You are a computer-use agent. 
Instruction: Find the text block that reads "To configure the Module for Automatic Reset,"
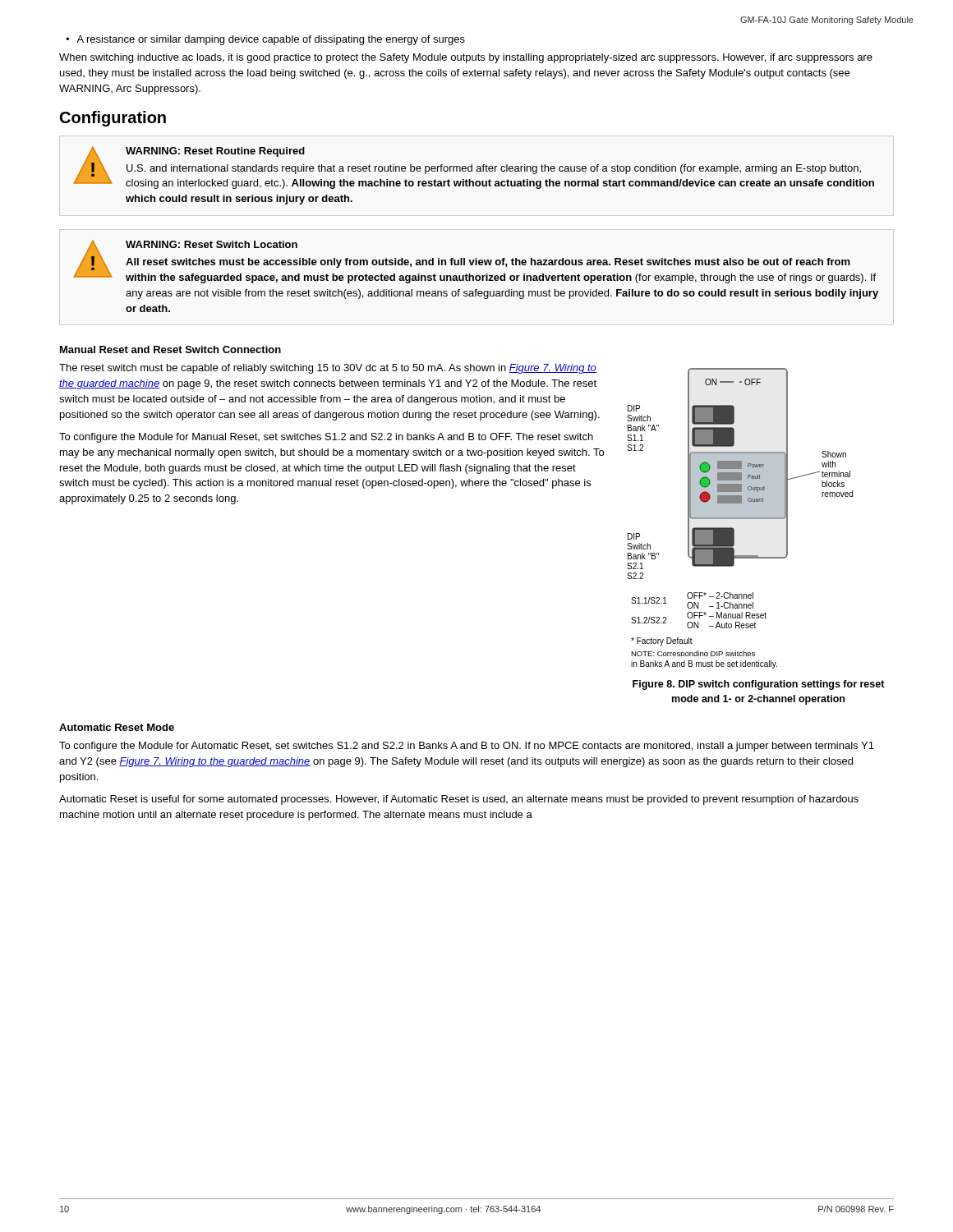(467, 761)
